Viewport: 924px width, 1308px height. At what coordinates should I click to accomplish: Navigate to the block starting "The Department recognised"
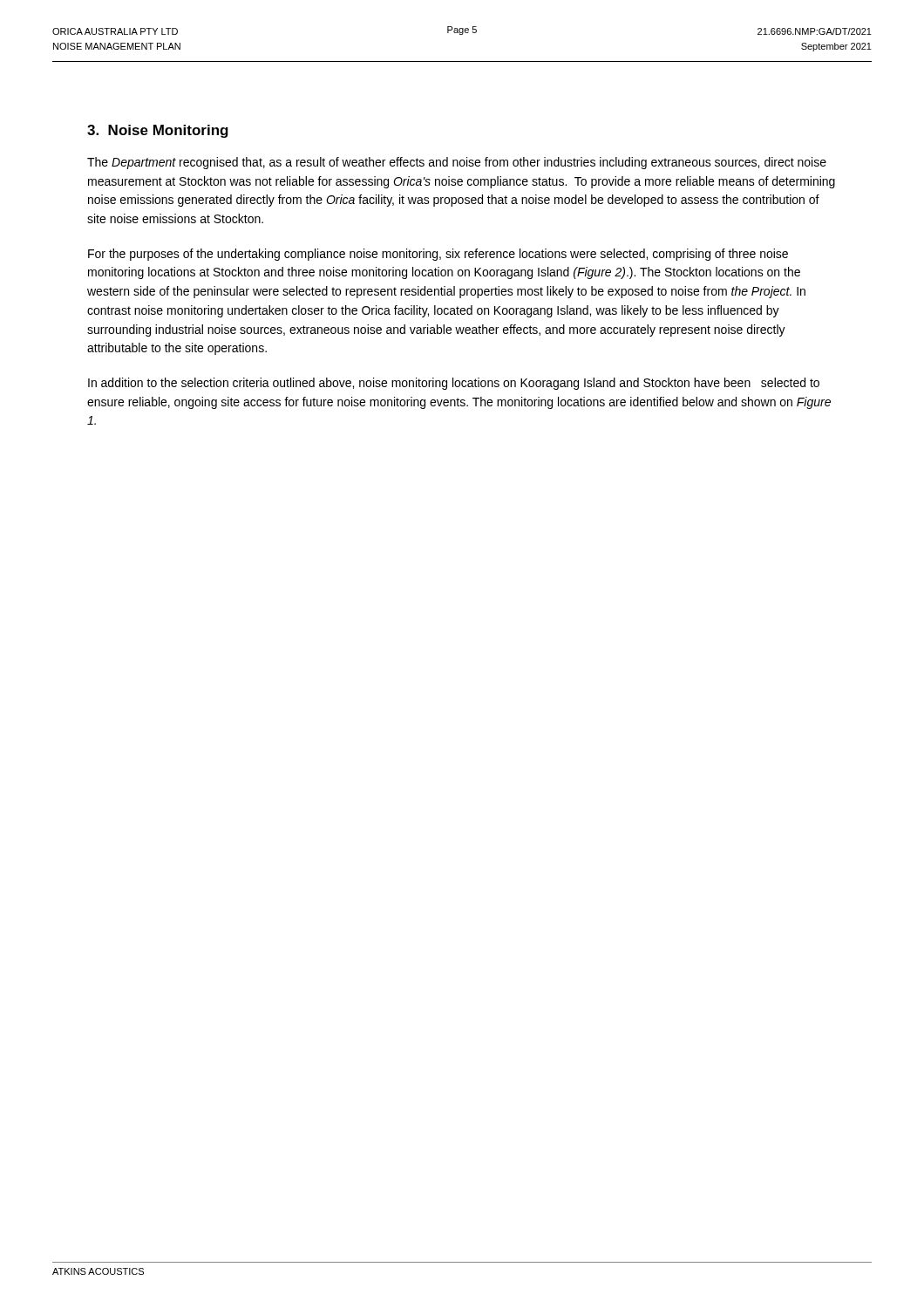(x=461, y=191)
